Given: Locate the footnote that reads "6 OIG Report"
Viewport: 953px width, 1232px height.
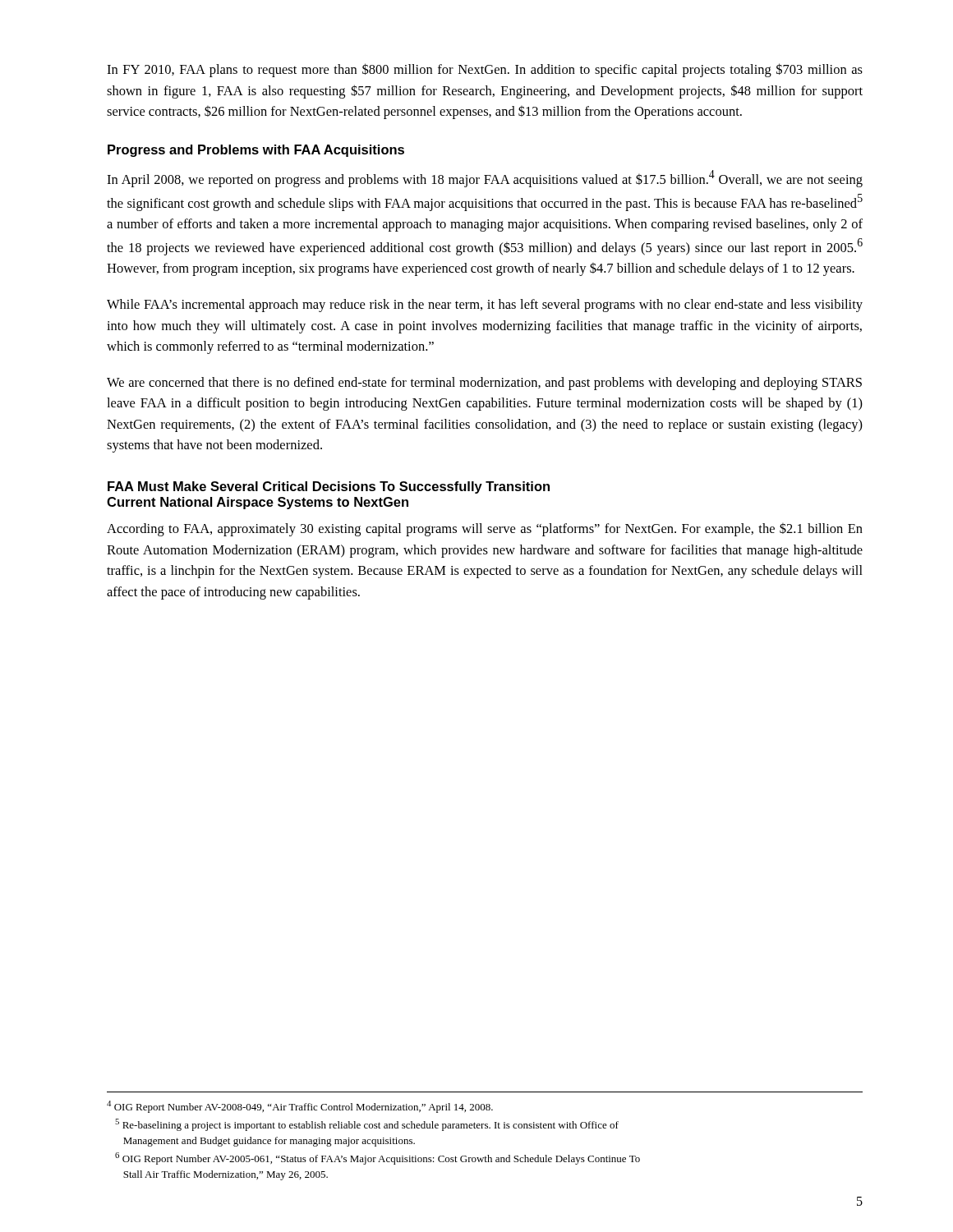Looking at the screenshot, I should tap(378, 1165).
